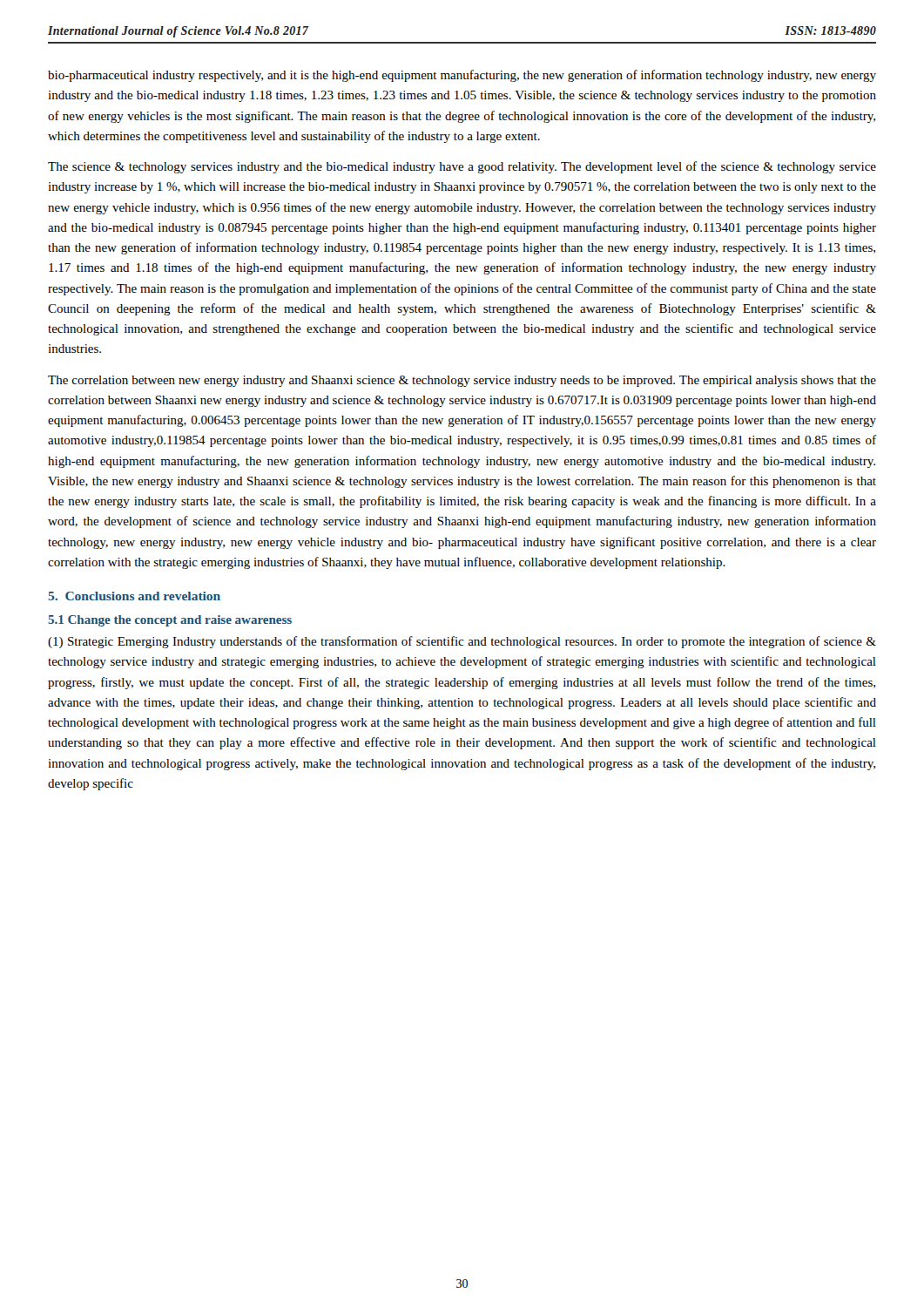Screen dimensions: 1307x924
Task: Select the passage starting "5.1 Change the concept and"
Action: coord(170,620)
